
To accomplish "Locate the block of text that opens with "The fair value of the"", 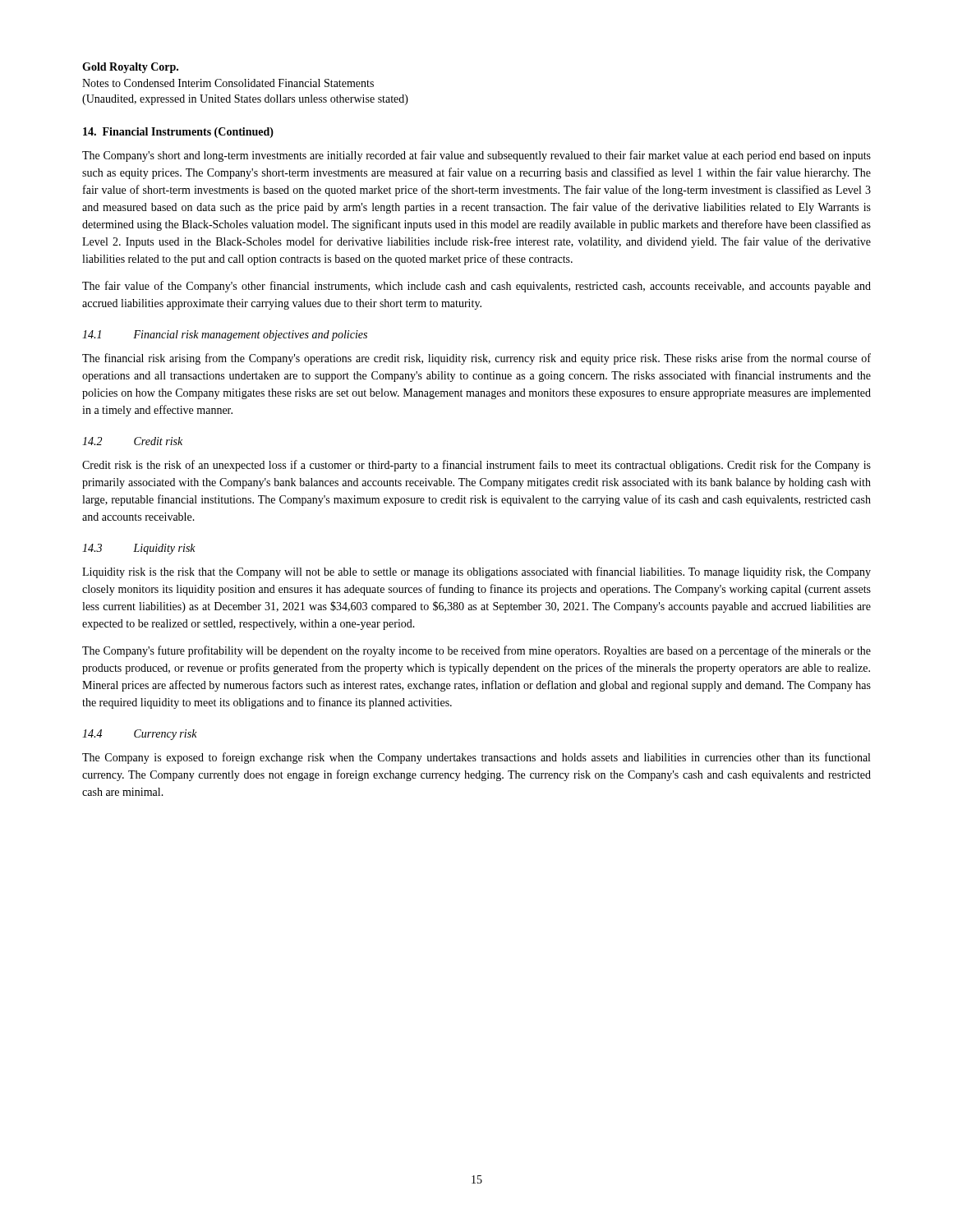I will pyautogui.click(x=476, y=295).
